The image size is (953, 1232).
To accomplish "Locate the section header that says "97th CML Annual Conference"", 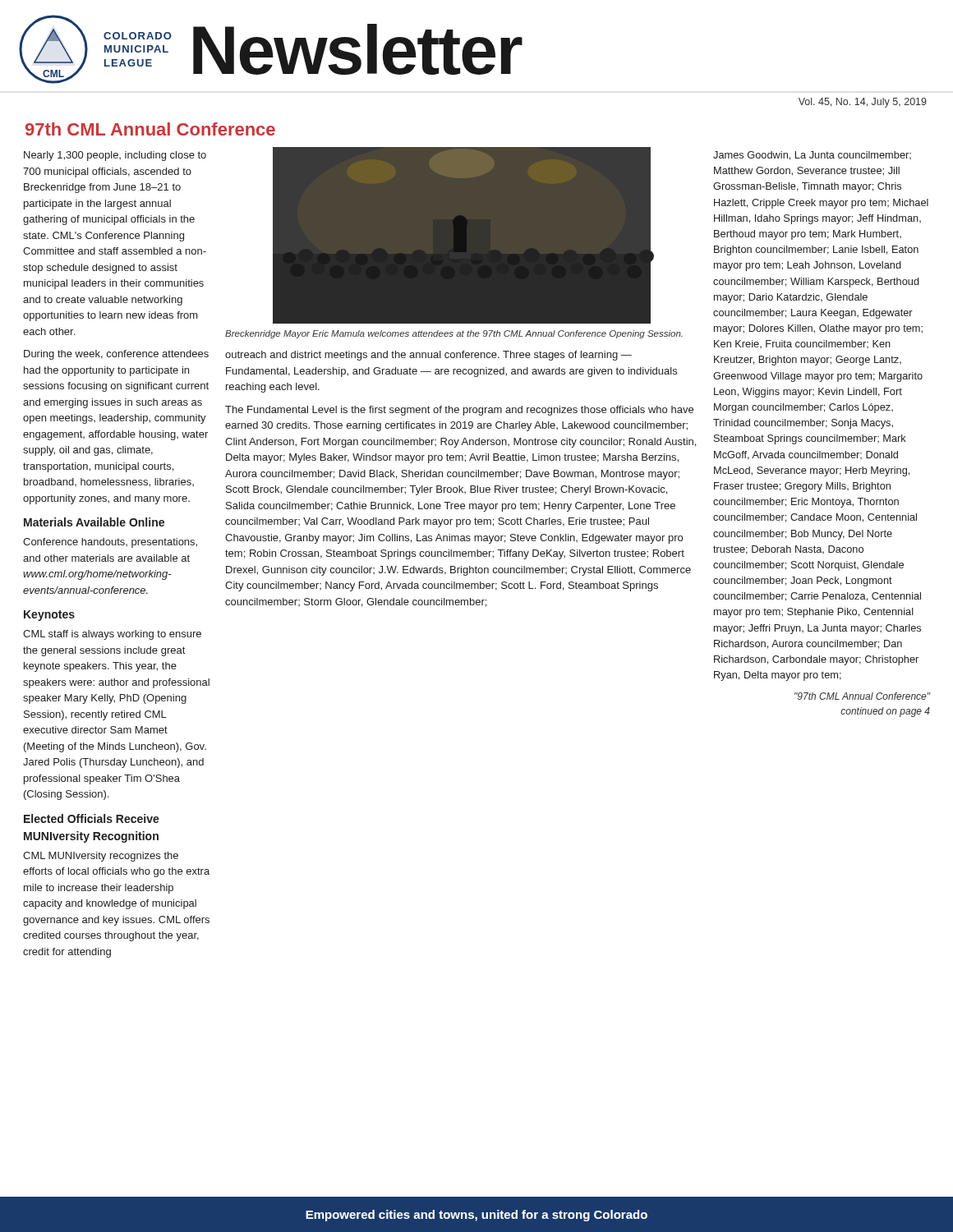I will 150,129.
